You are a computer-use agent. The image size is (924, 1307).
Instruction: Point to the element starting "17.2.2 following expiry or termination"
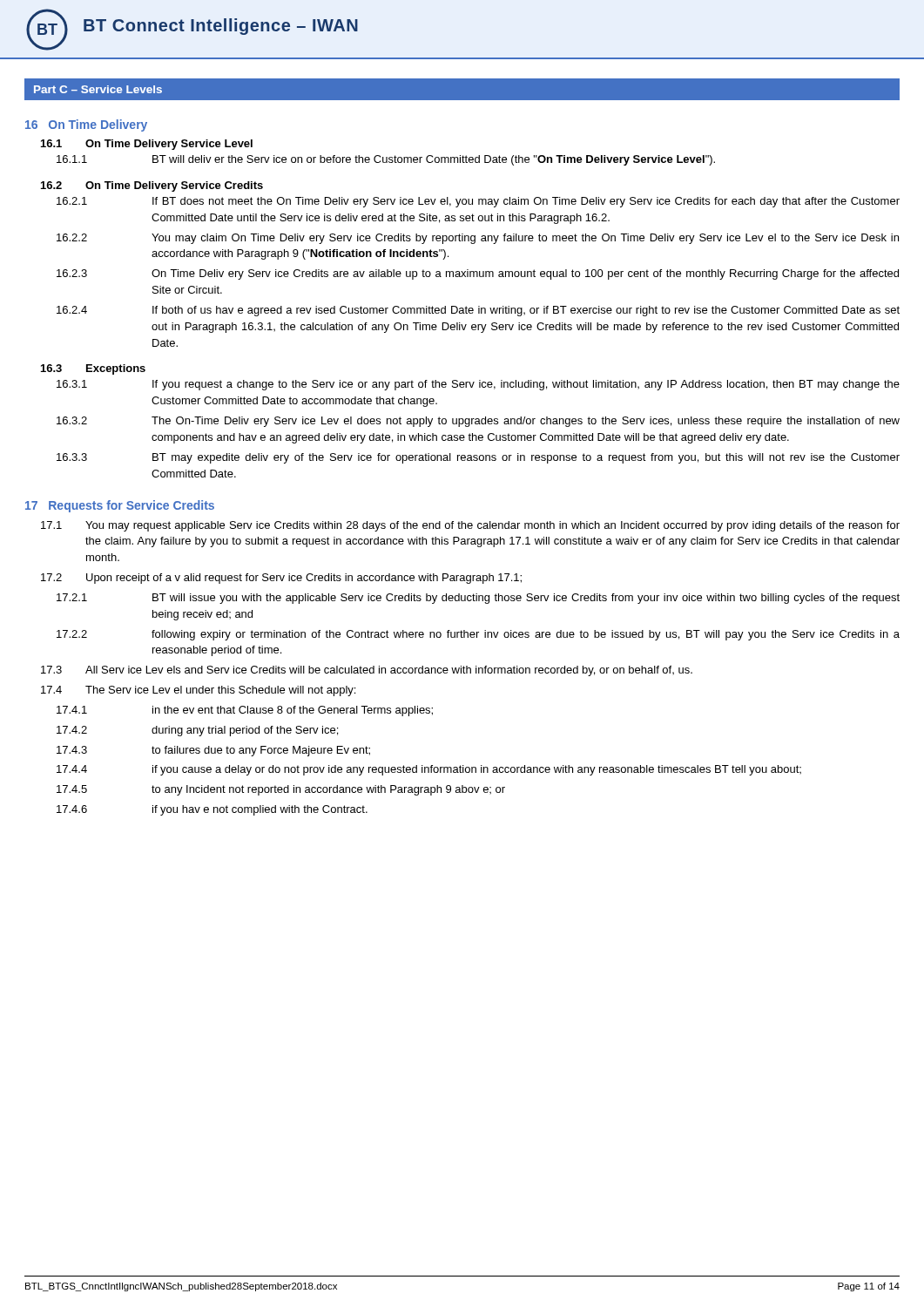coord(462,643)
